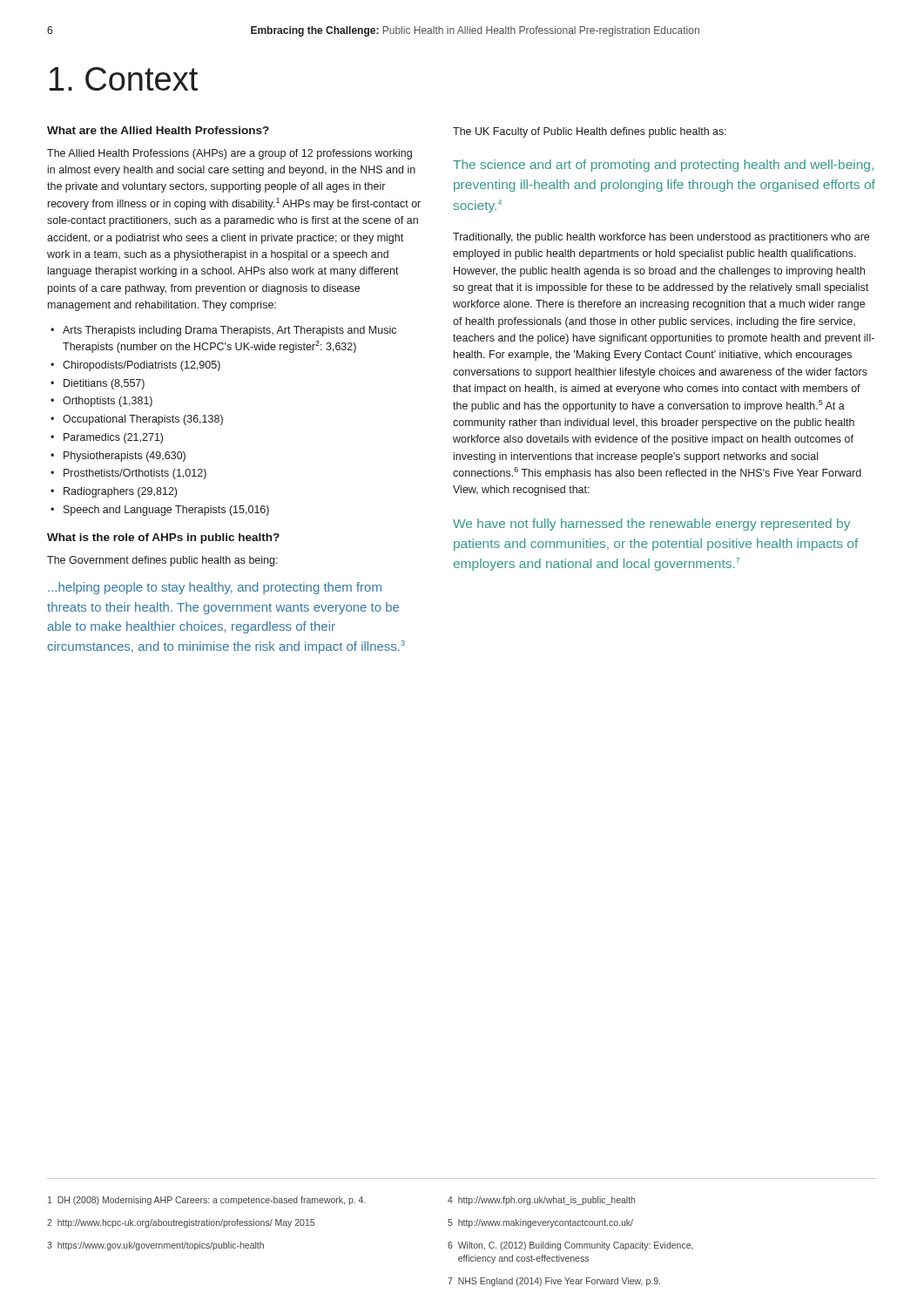924x1307 pixels.
Task: Point to the block beginning "We have not fully harnessed the"
Action: pos(665,543)
